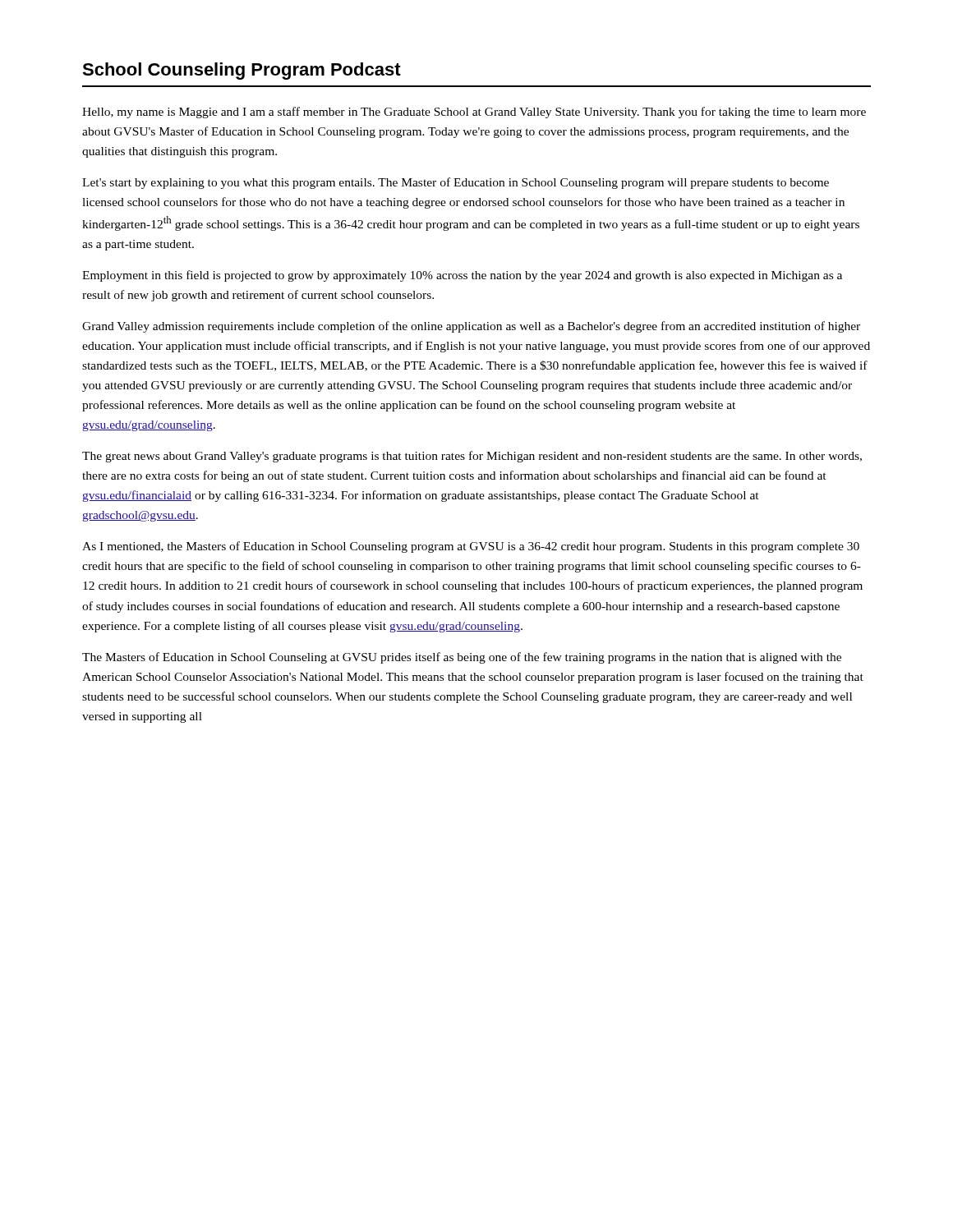Click the passage that begins "Grand Valley admission requirements include completion of the"
Screen dimensions: 1232x953
coord(476,375)
